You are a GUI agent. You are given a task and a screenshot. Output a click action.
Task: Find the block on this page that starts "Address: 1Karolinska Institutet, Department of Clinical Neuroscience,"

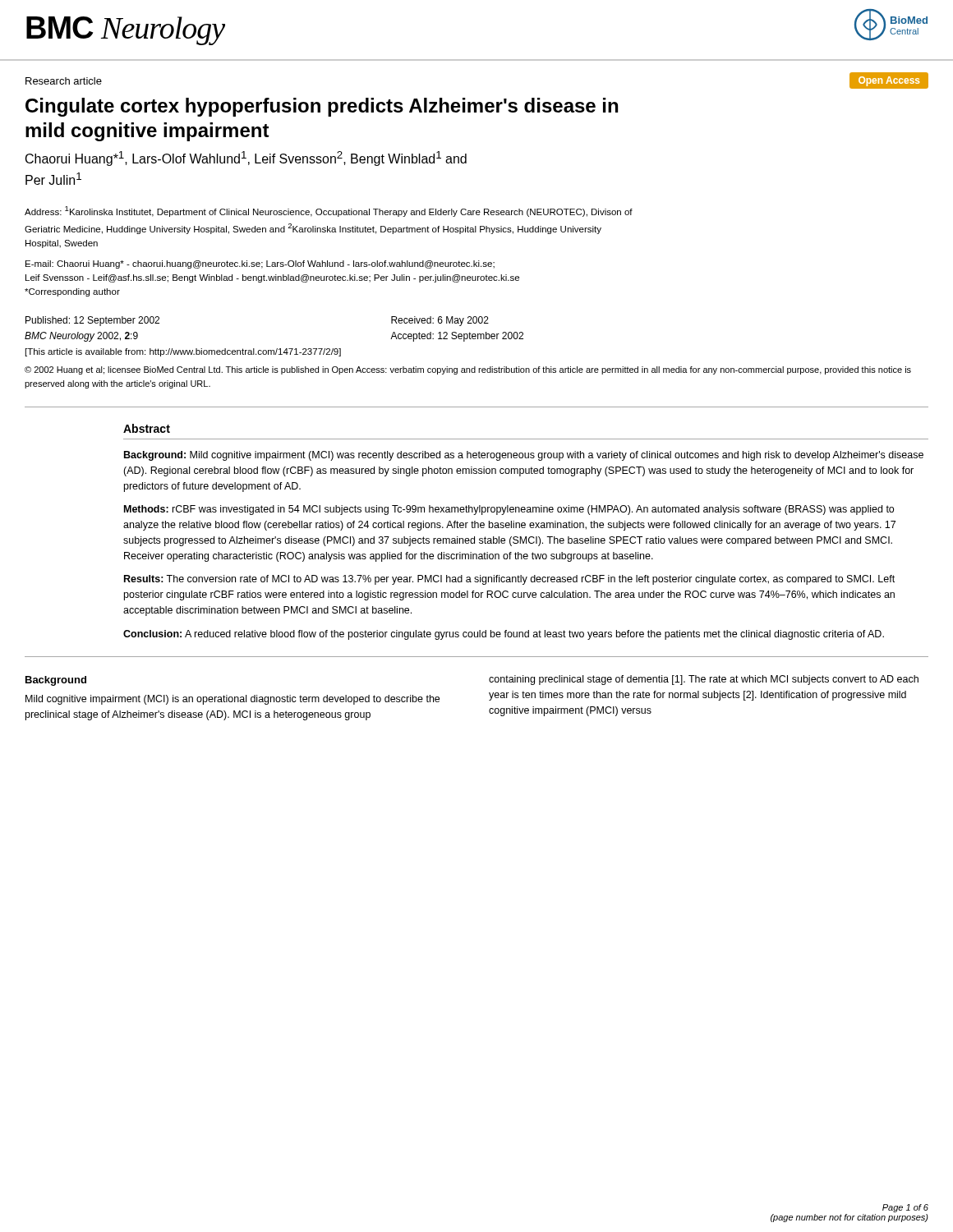[328, 226]
